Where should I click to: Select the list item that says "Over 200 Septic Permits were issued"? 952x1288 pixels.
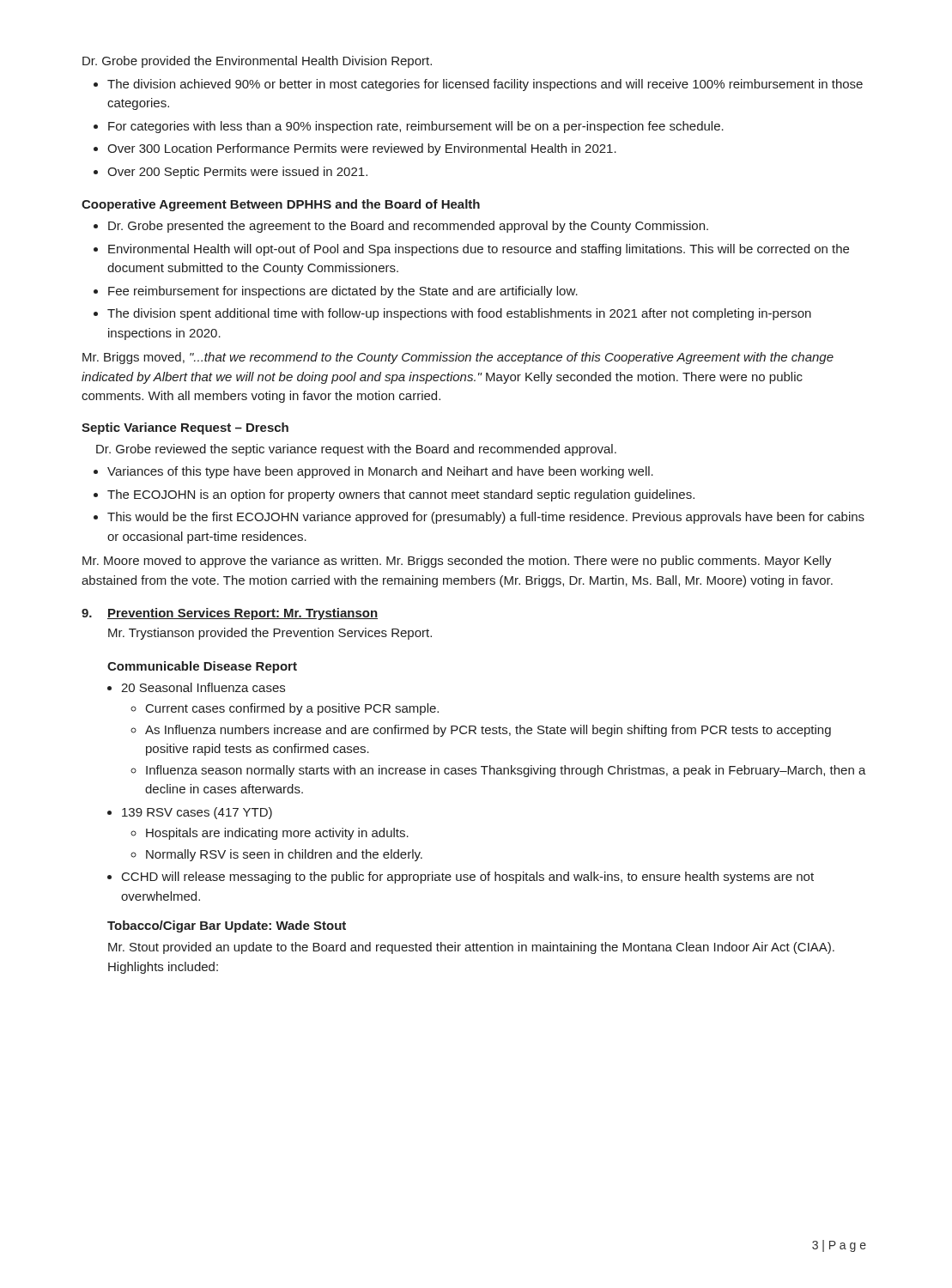click(x=238, y=171)
